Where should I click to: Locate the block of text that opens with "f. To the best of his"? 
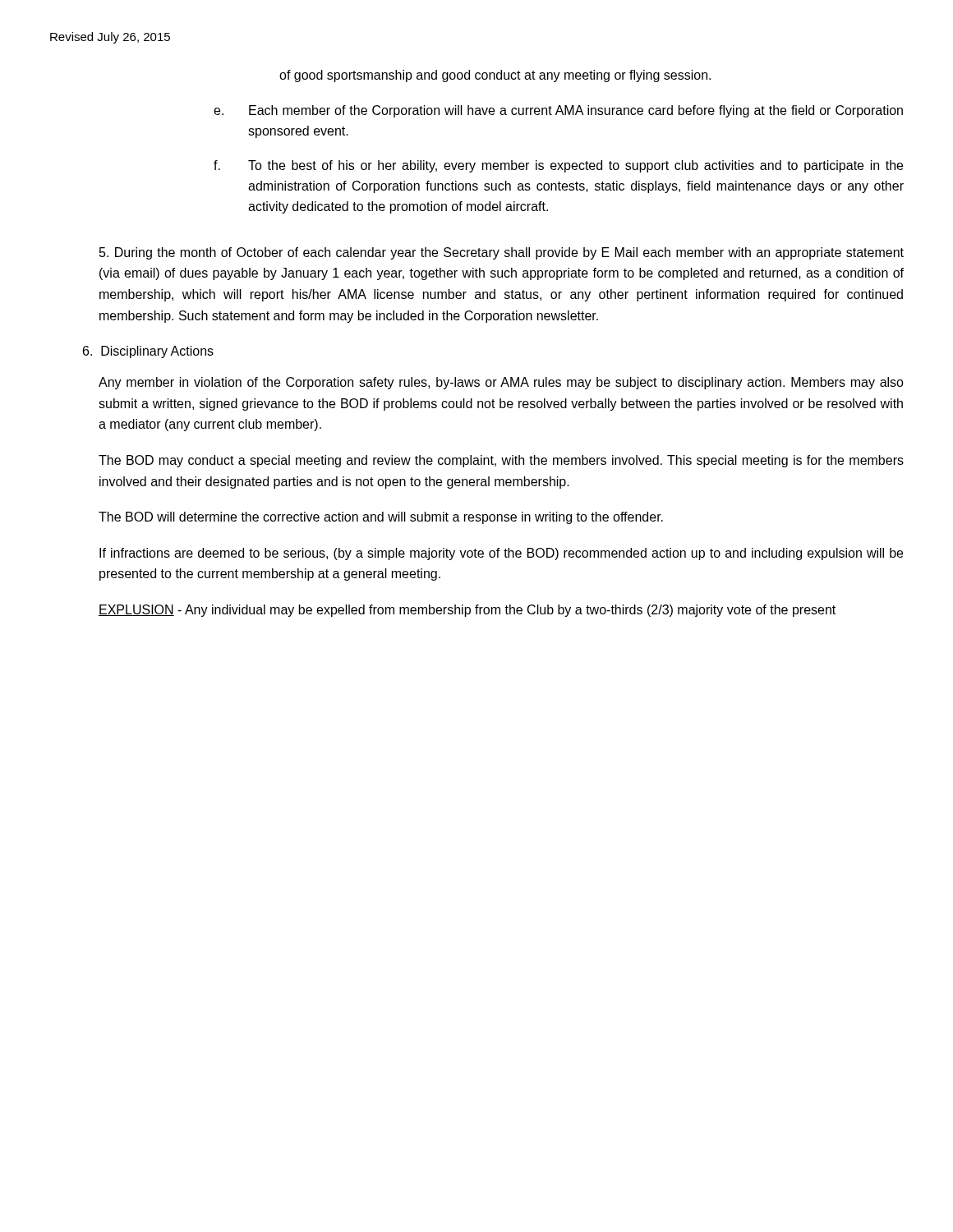click(x=559, y=187)
